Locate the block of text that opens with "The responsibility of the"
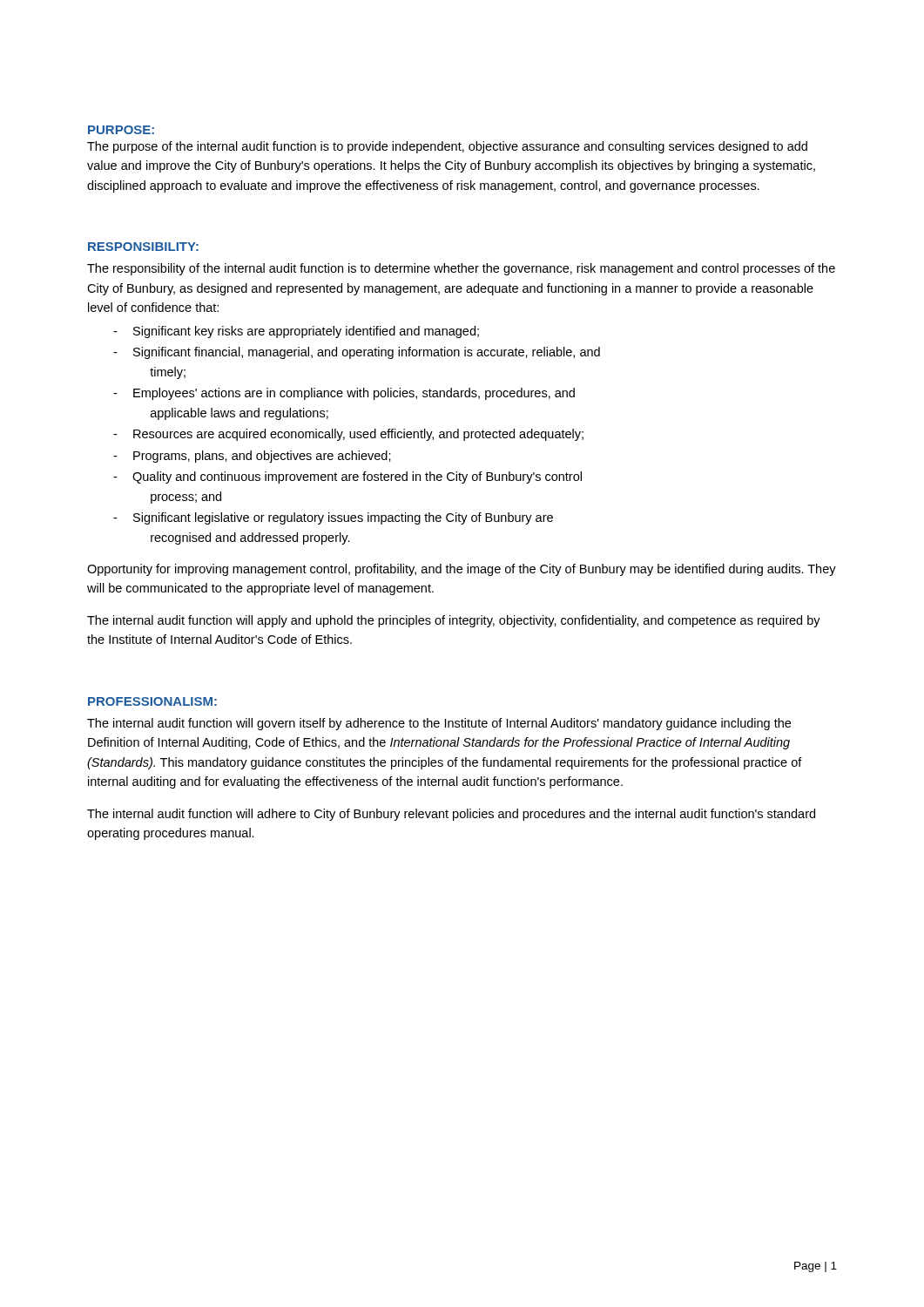This screenshot has height=1307, width=924. (x=461, y=288)
